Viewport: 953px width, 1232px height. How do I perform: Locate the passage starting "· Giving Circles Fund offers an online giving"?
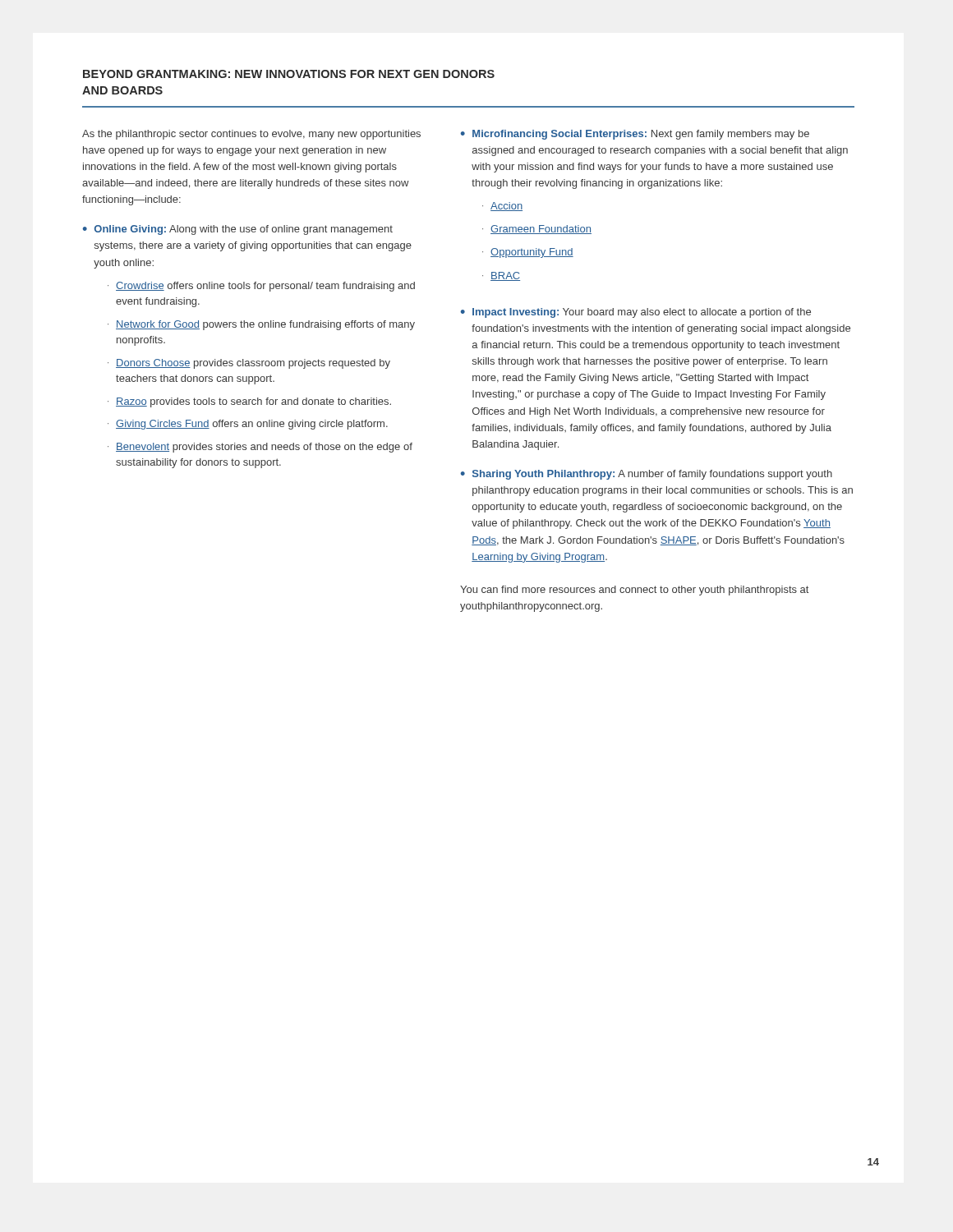(x=248, y=424)
